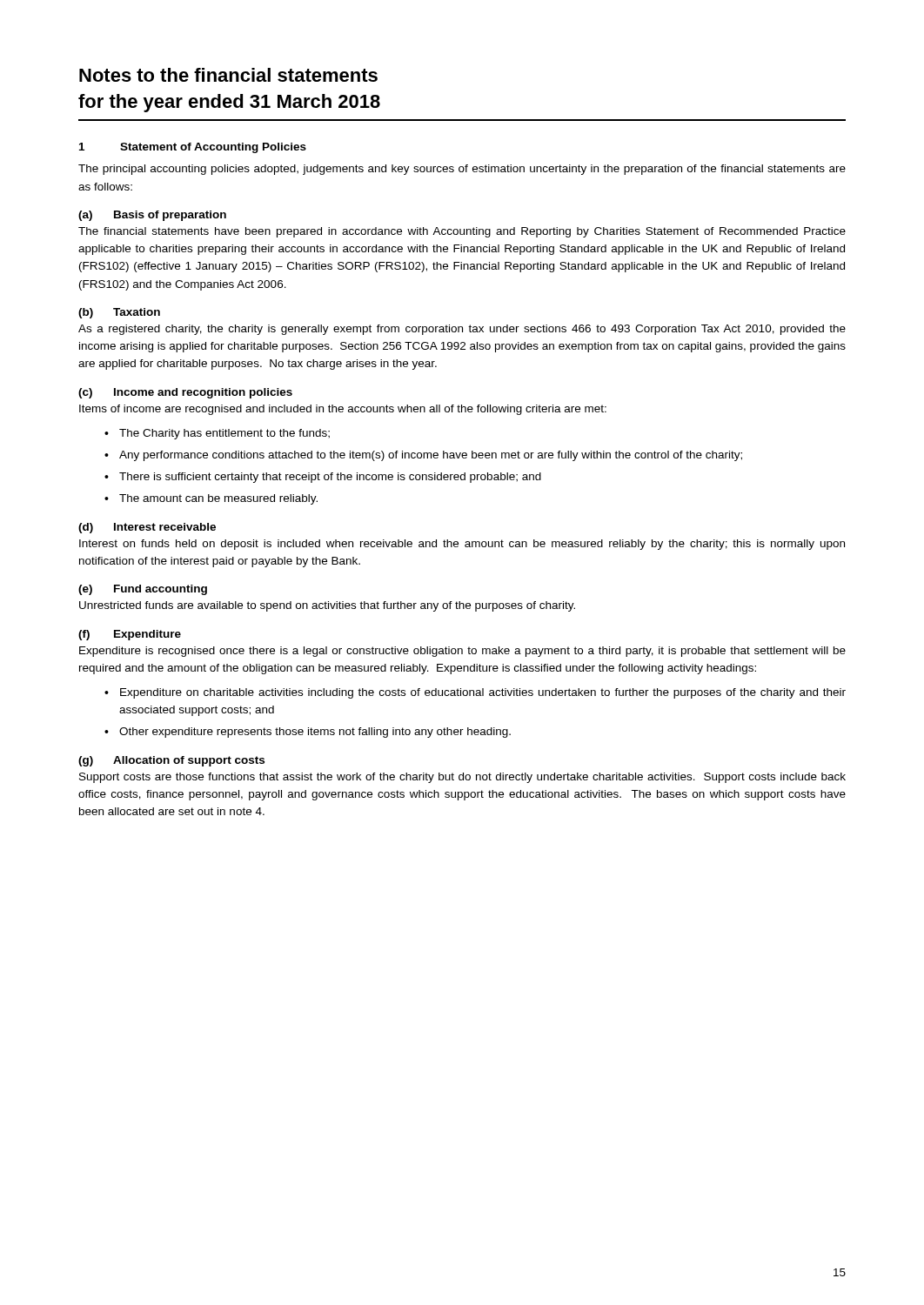Viewport: 924px width, 1305px height.
Task: Navigate to the block starting "Any performance conditions"
Action: click(431, 454)
